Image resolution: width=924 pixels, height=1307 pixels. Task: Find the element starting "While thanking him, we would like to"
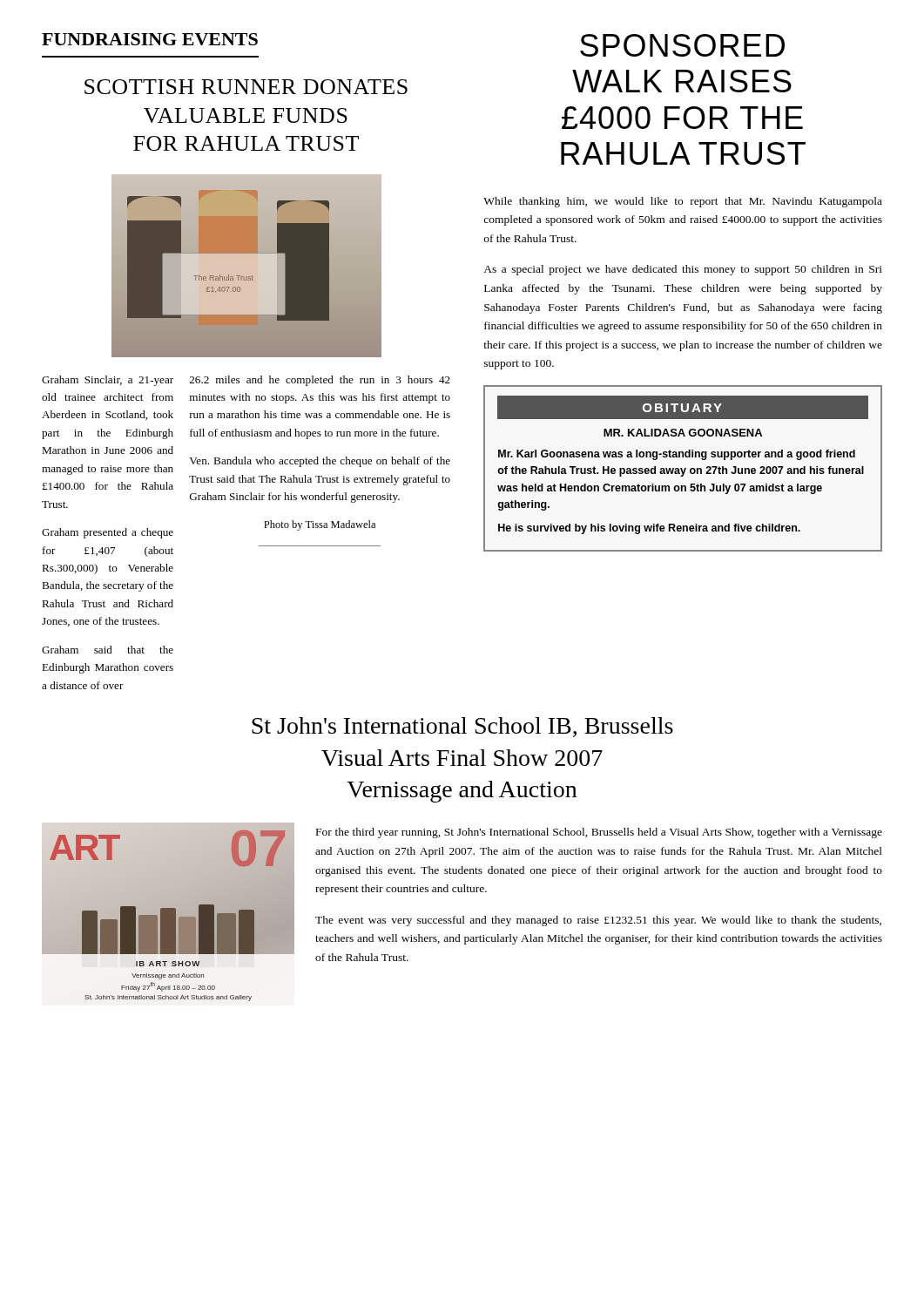coord(683,219)
